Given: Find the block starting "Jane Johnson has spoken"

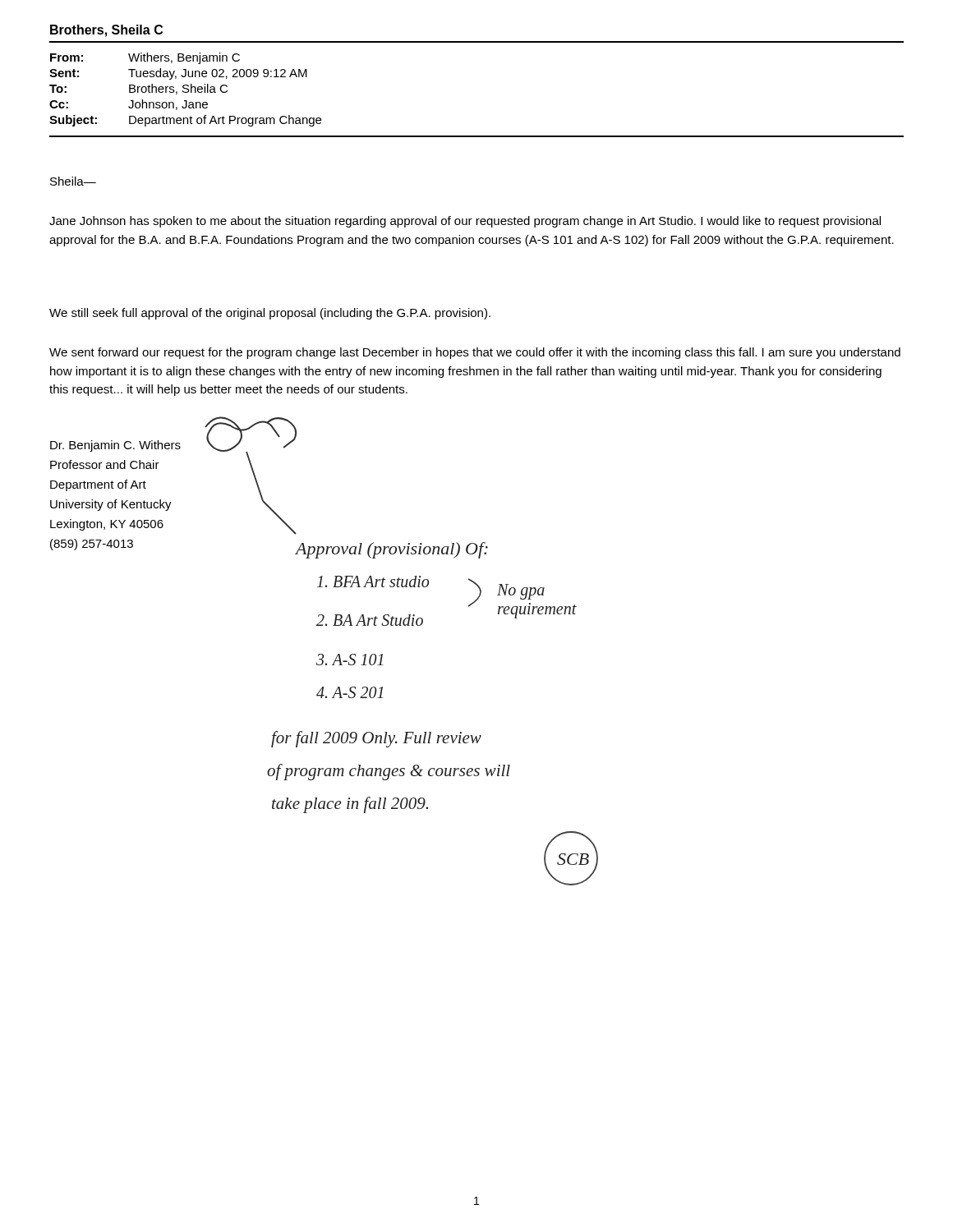Looking at the screenshot, I should coord(472,230).
